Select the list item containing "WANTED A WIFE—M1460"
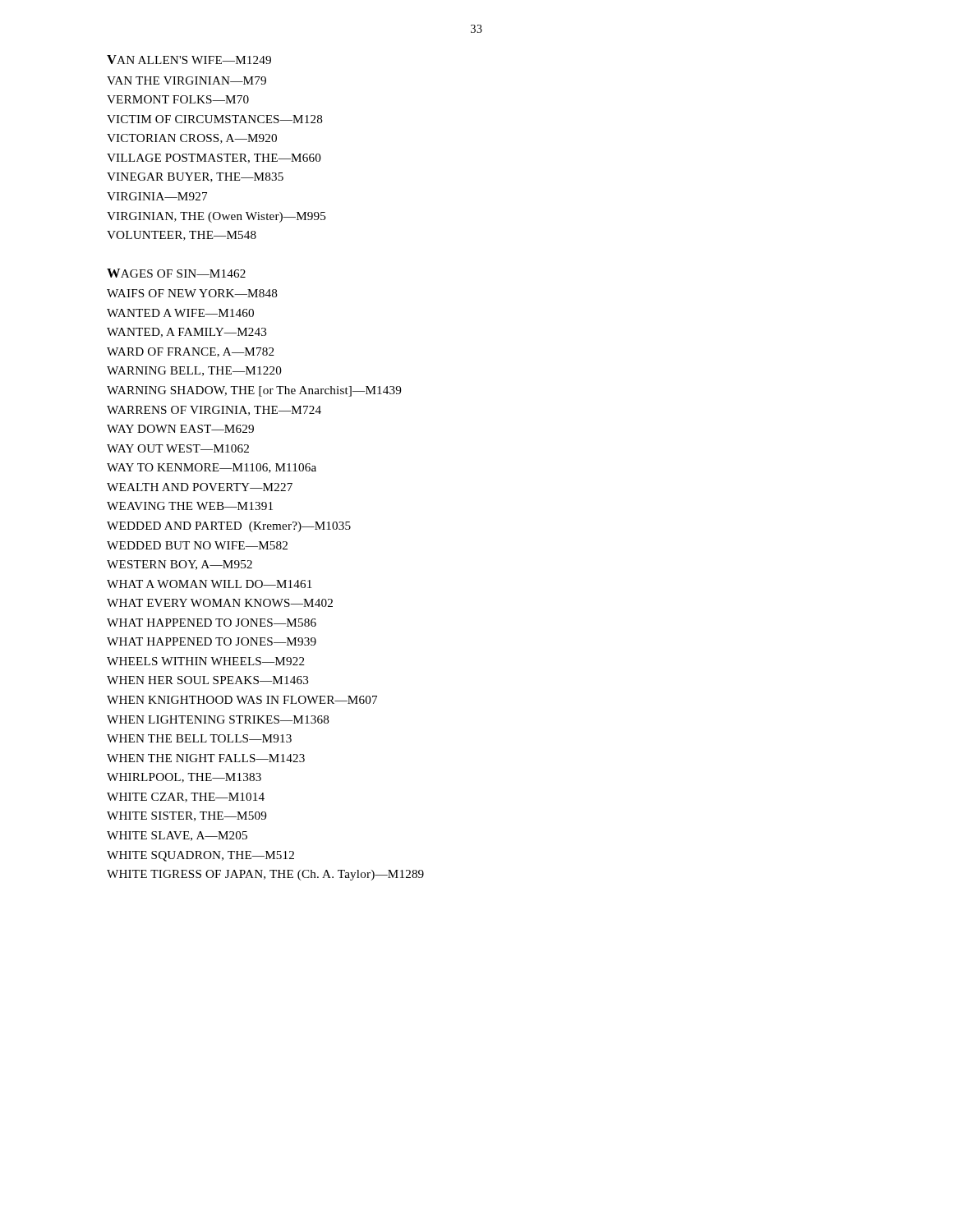The width and height of the screenshot is (953, 1232). pos(181,312)
